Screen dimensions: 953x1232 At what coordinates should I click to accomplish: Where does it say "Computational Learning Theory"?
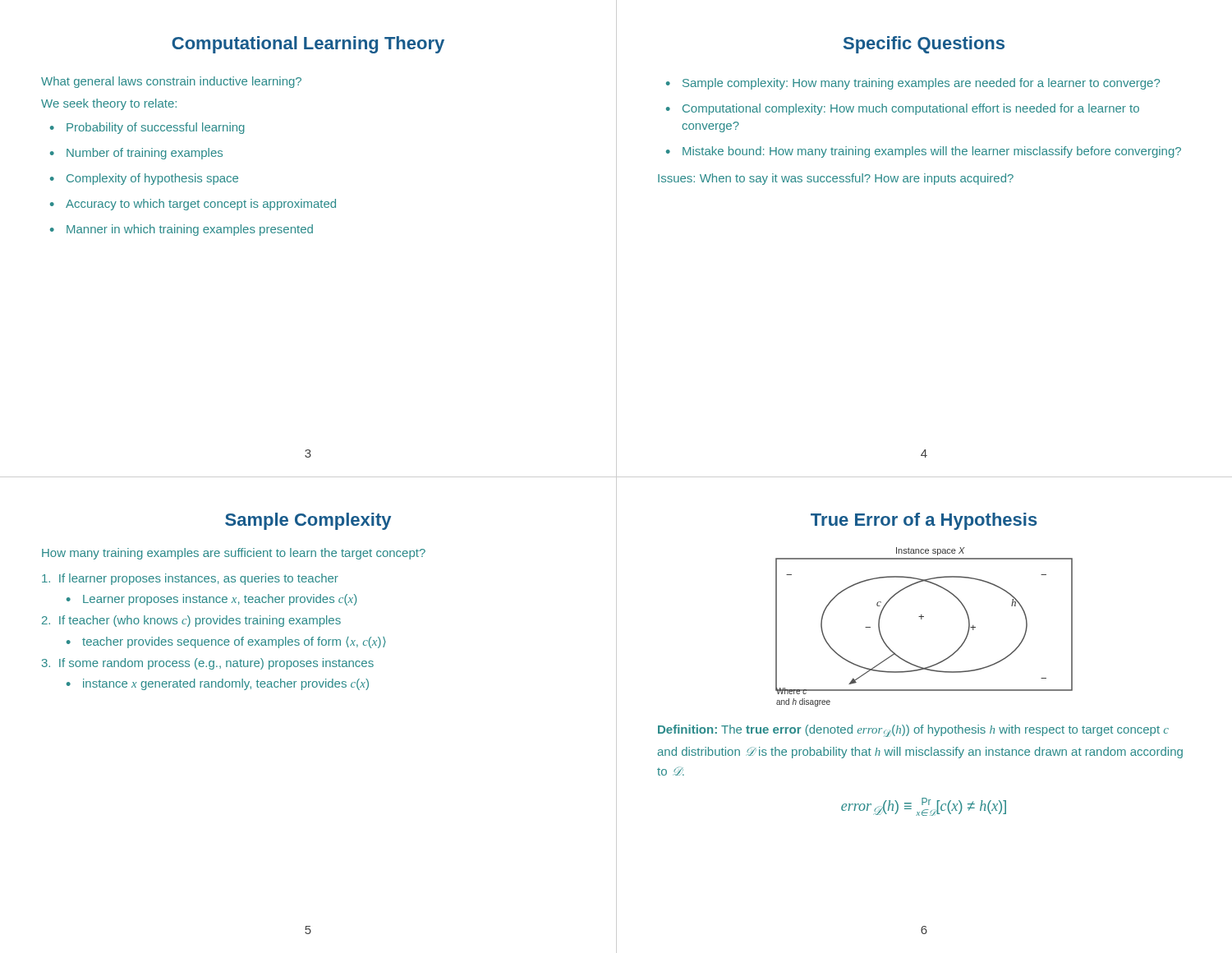[308, 43]
